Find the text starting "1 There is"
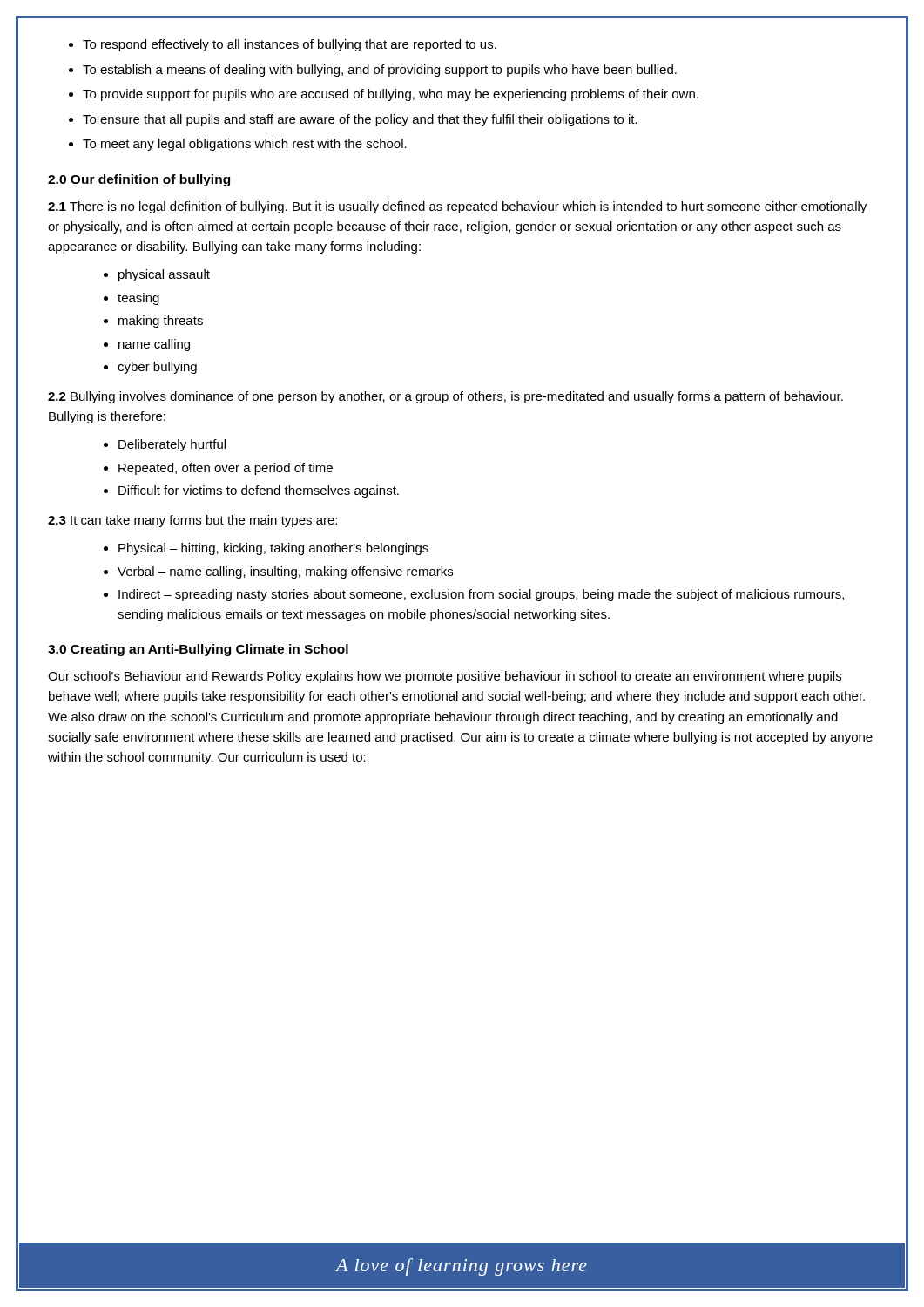 pyautogui.click(x=457, y=226)
